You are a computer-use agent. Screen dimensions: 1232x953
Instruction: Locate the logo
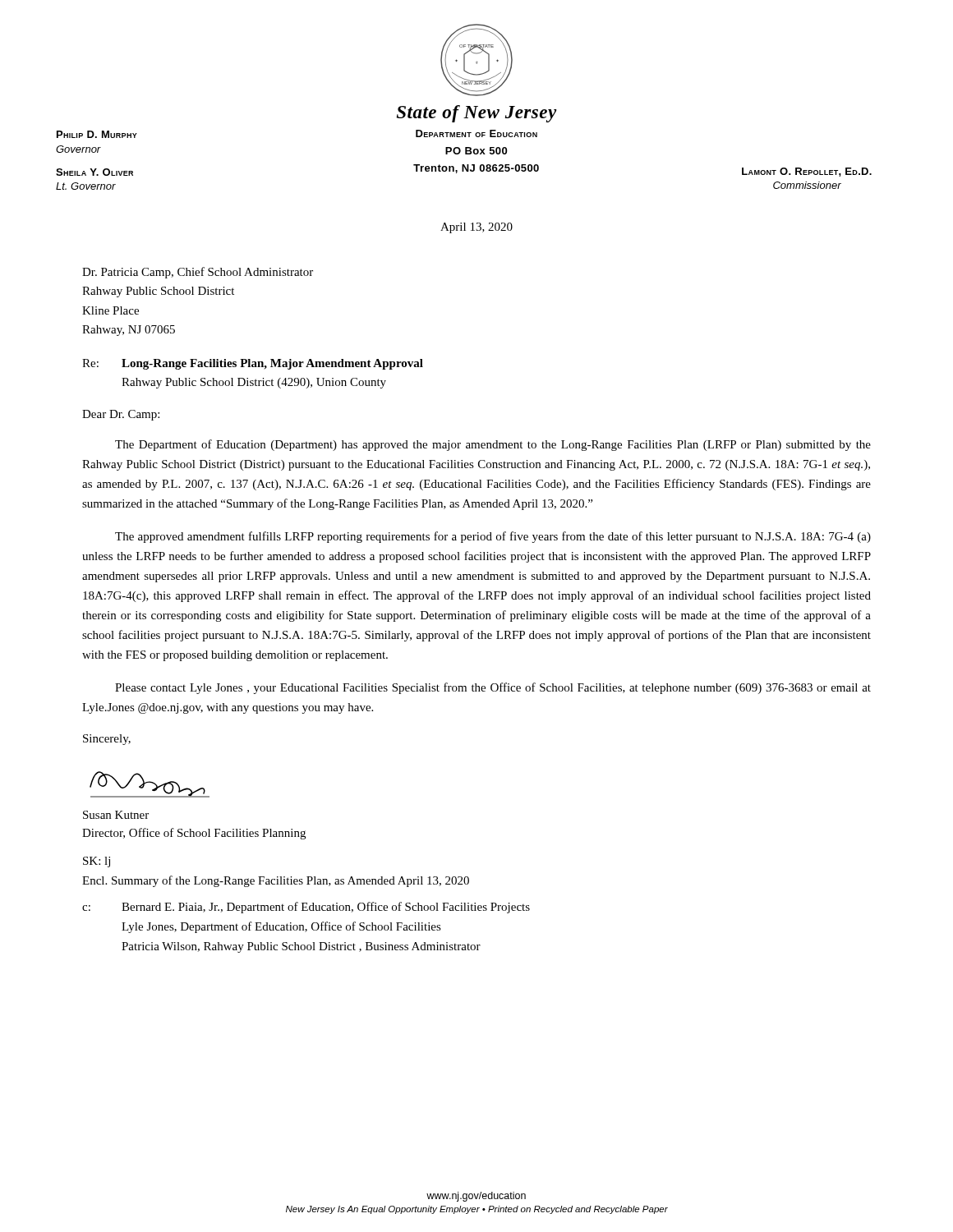click(x=476, y=60)
